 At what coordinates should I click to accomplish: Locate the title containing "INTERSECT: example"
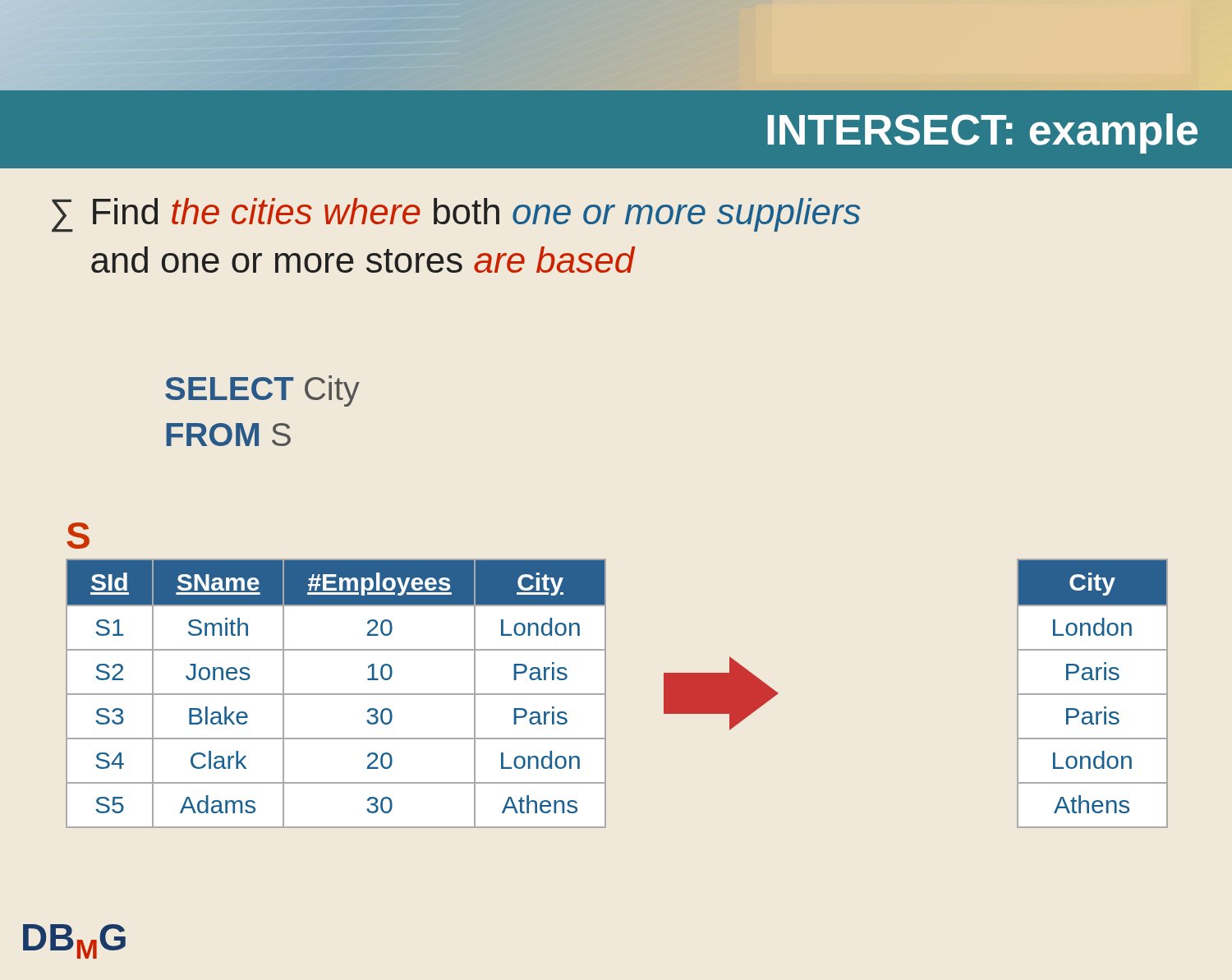pos(982,129)
